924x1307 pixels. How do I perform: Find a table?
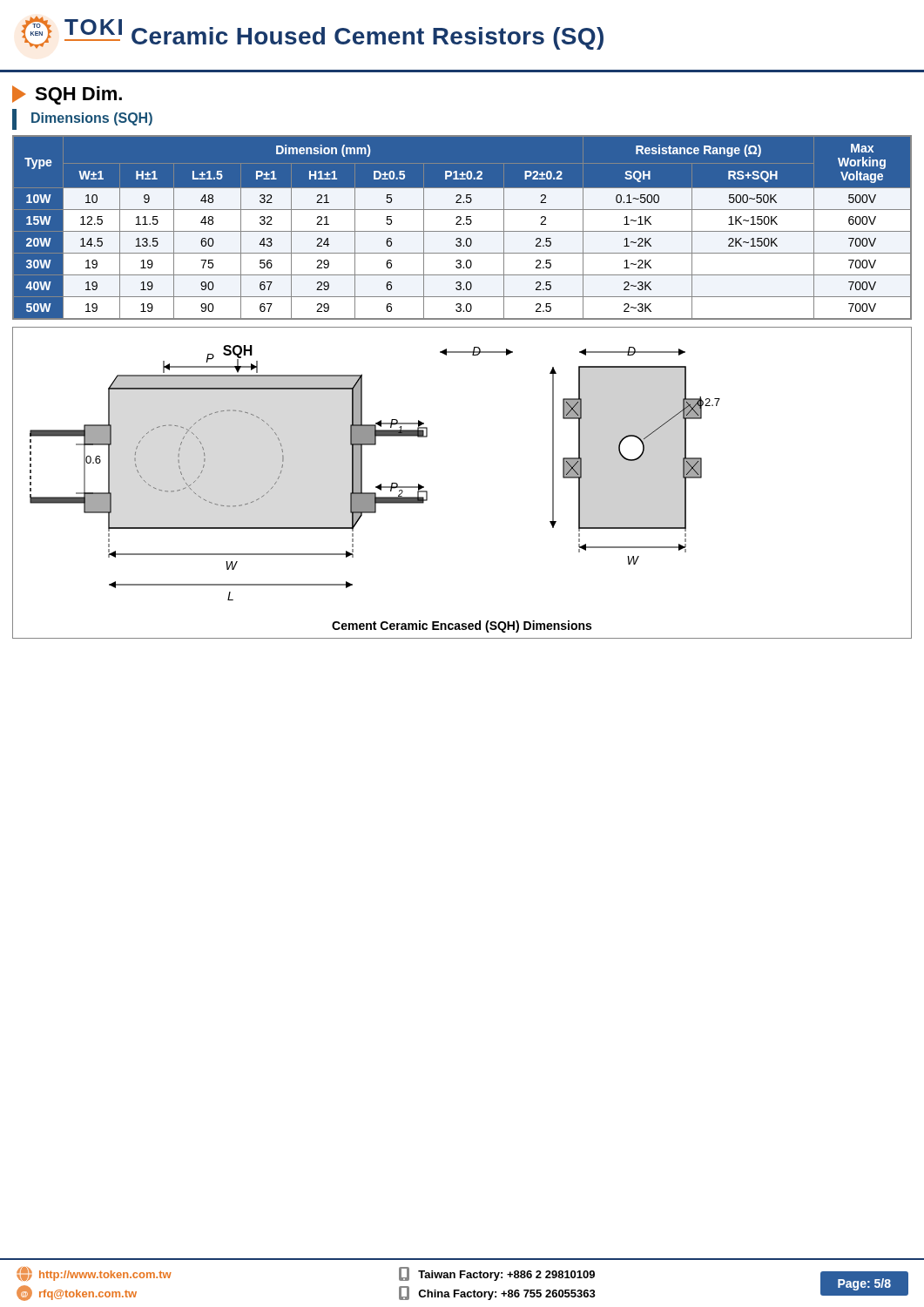pyautogui.click(x=462, y=227)
